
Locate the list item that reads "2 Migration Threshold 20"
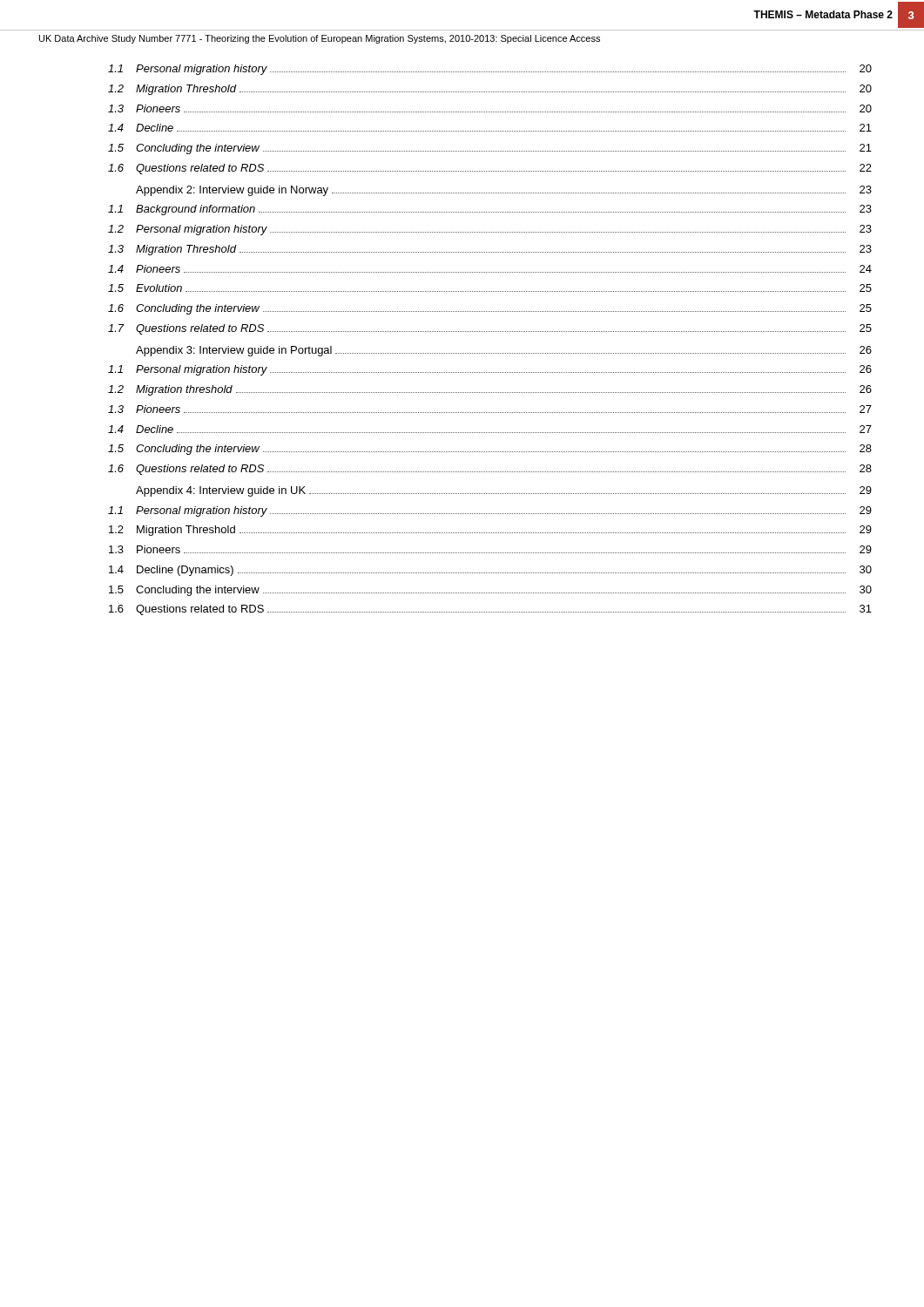[x=475, y=89]
